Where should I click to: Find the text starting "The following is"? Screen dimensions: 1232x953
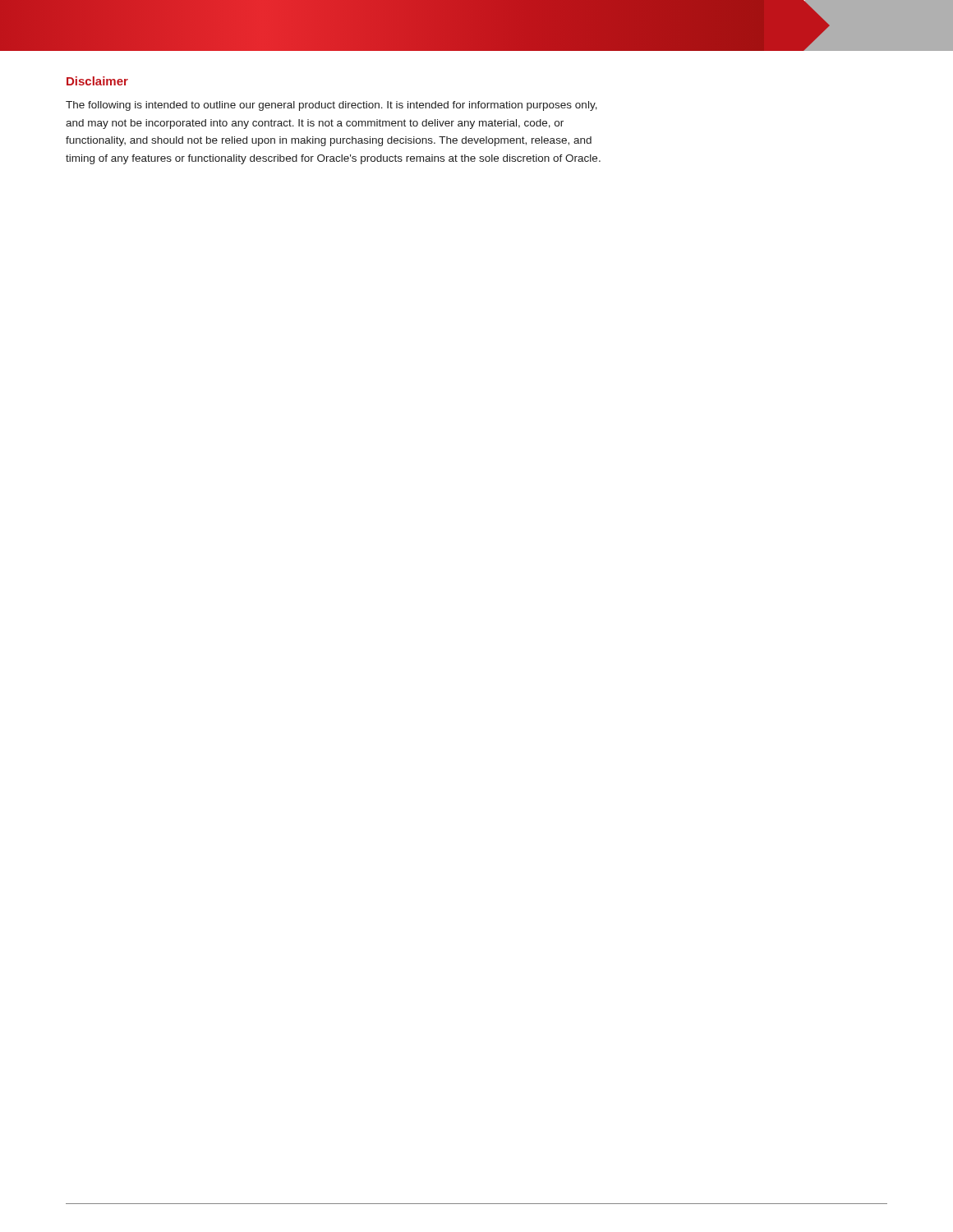[333, 131]
